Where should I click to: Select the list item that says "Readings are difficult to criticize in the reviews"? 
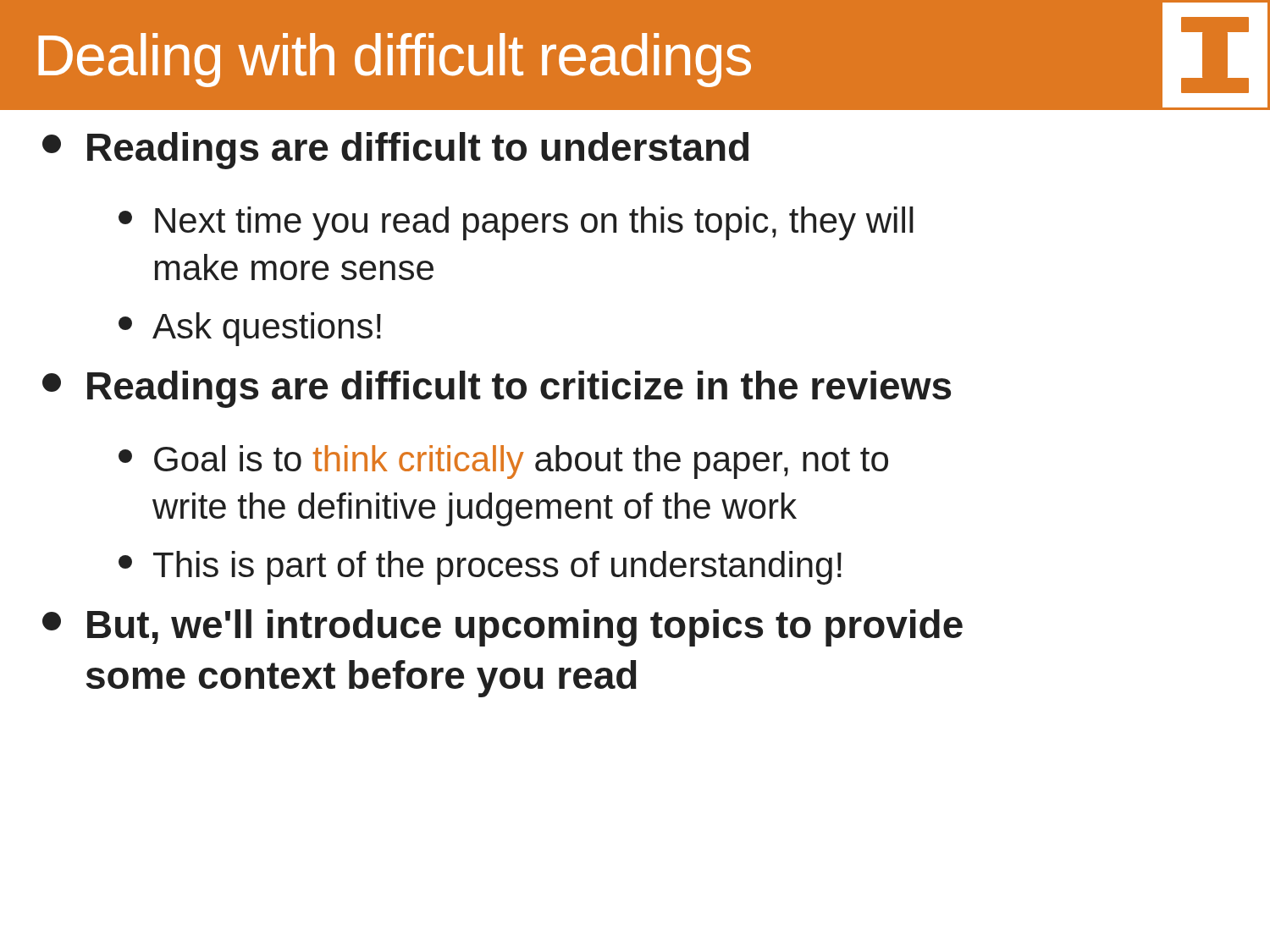pyautogui.click(x=635, y=475)
